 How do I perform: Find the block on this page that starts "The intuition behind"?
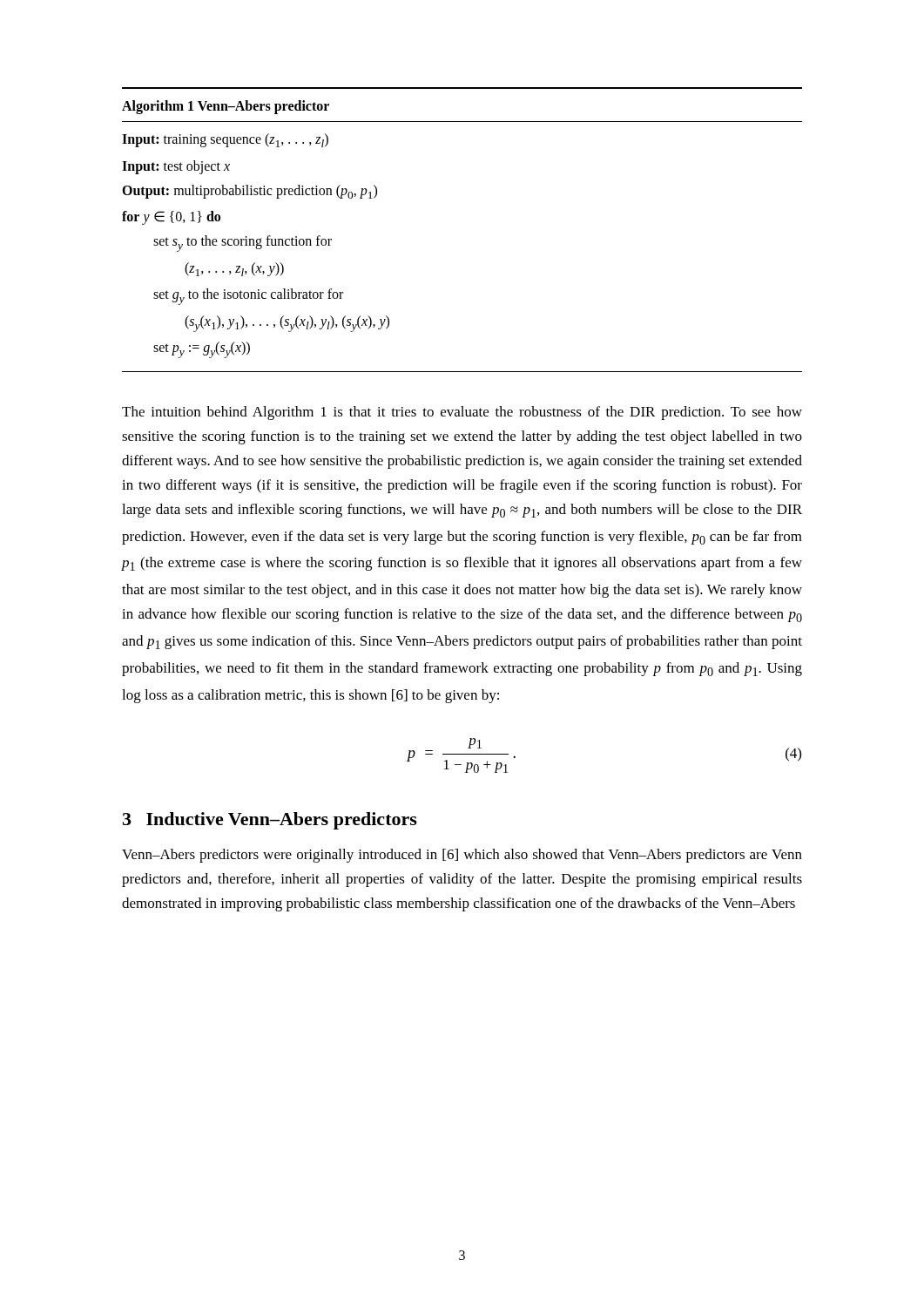coord(462,553)
